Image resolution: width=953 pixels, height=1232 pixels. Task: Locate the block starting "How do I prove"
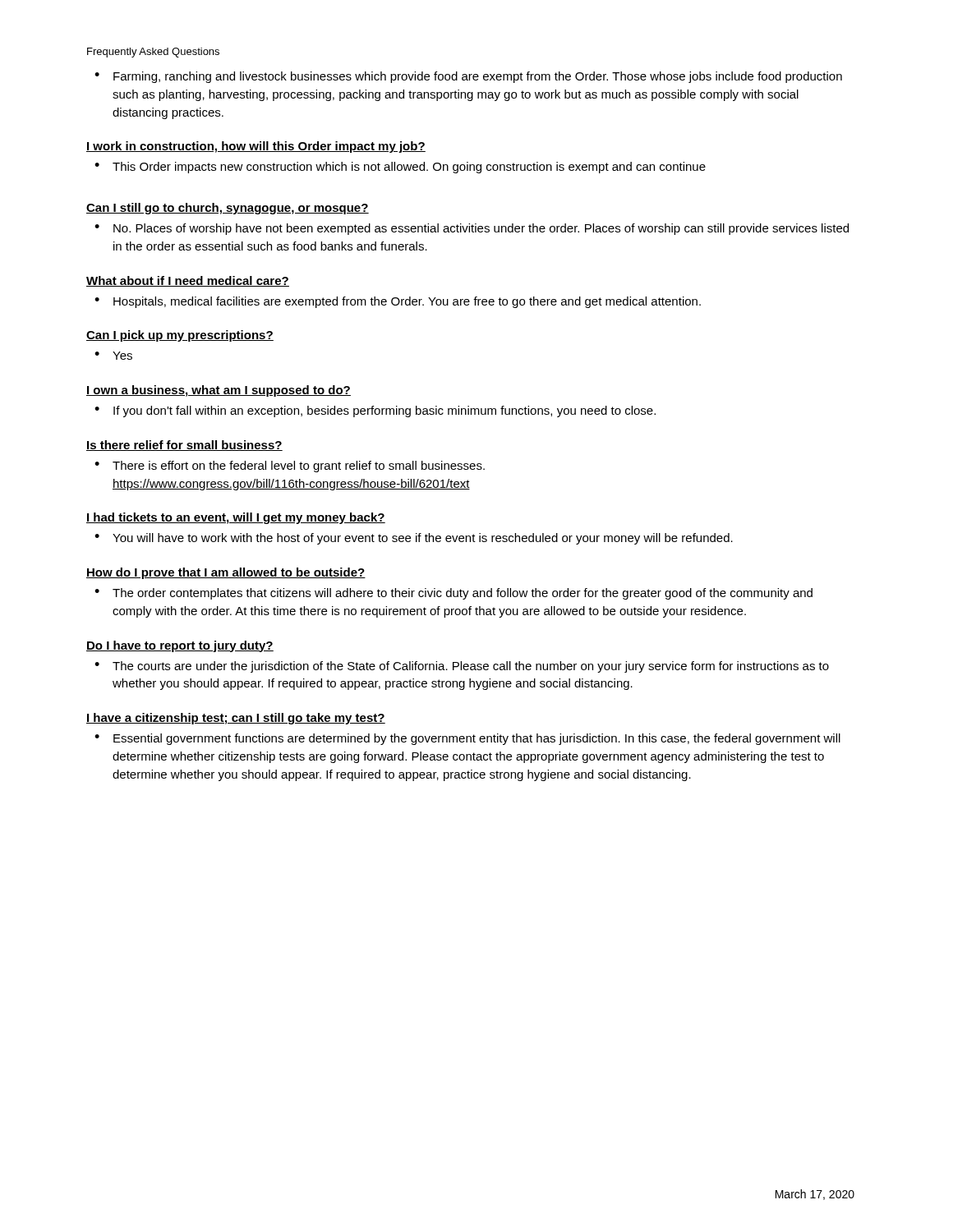[x=226, y=572]
